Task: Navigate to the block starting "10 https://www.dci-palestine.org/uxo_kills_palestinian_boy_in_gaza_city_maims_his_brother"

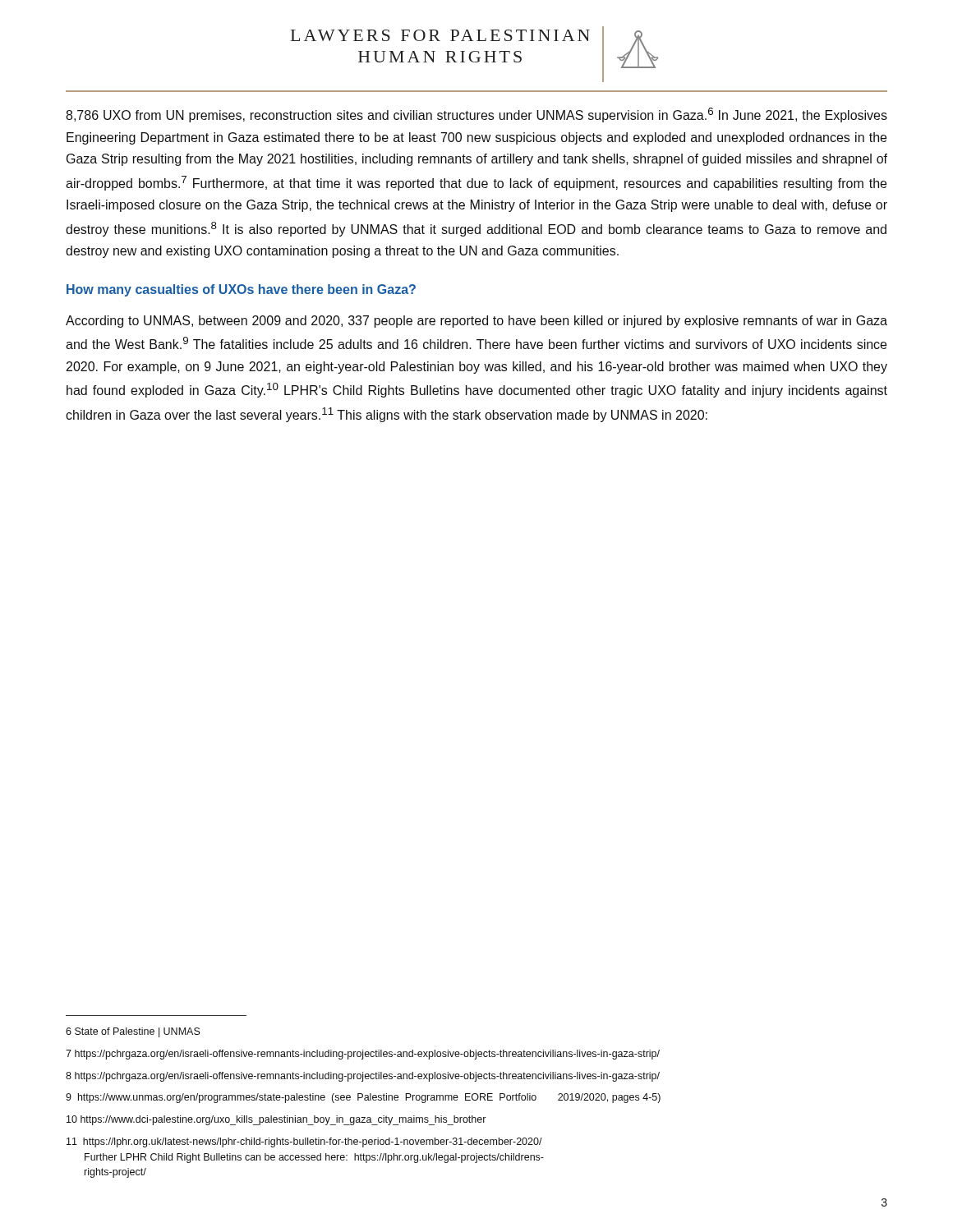Action: (276, 1119)
